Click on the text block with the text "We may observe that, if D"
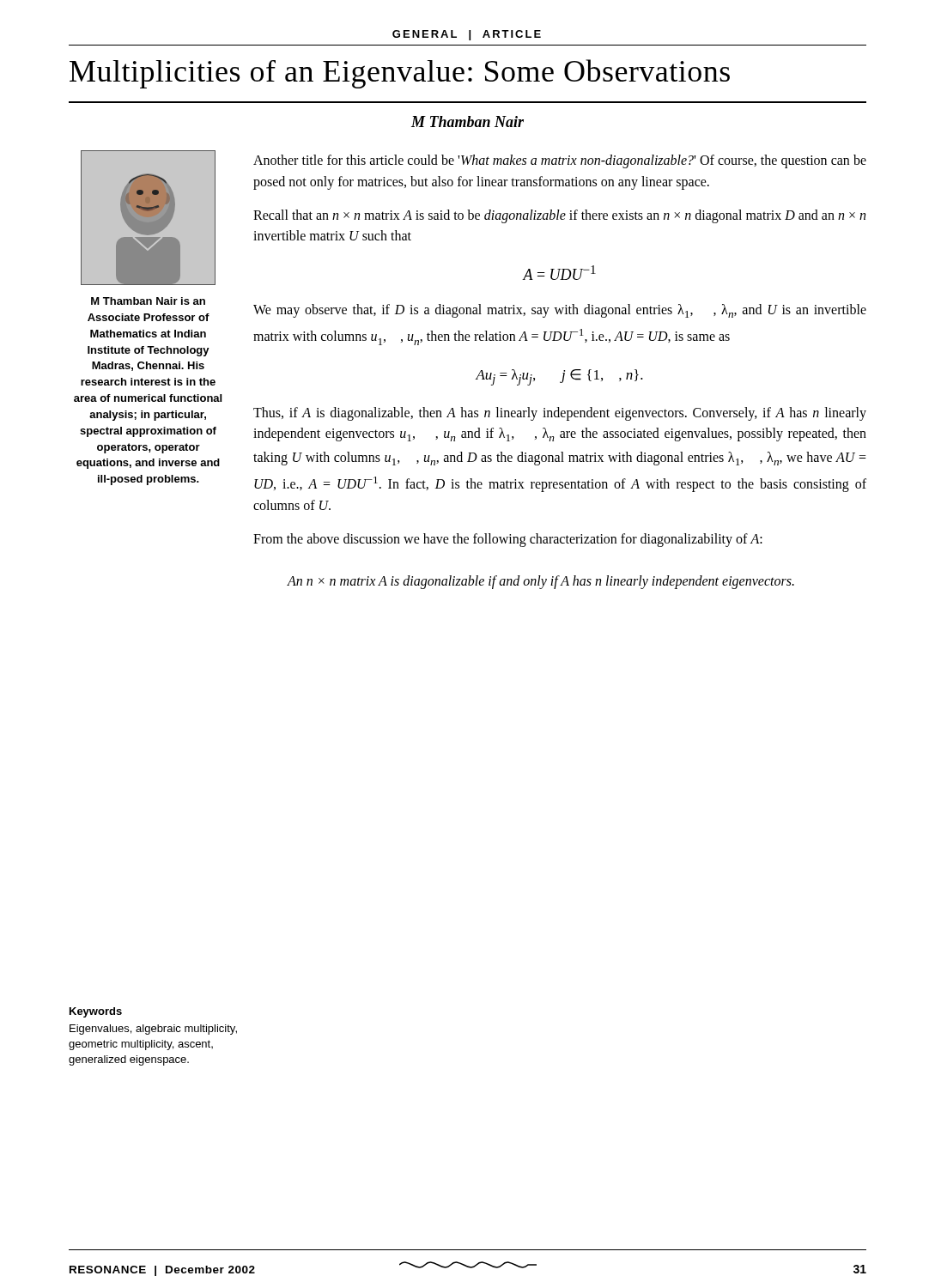Viewport: 935px width, 1288px height. pos(560,325)
